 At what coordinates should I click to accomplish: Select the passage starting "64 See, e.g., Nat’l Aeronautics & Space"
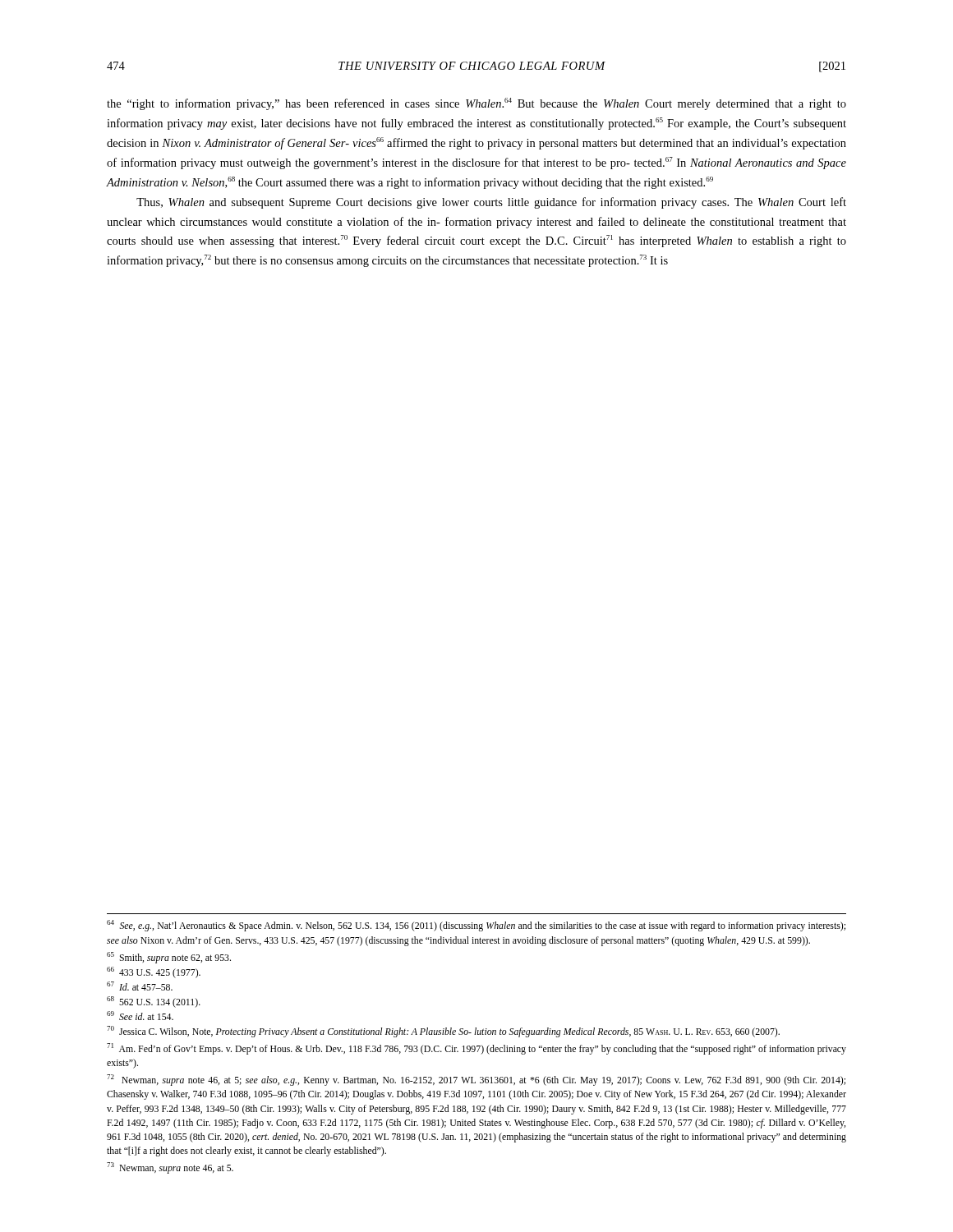[x=476, y=933]
